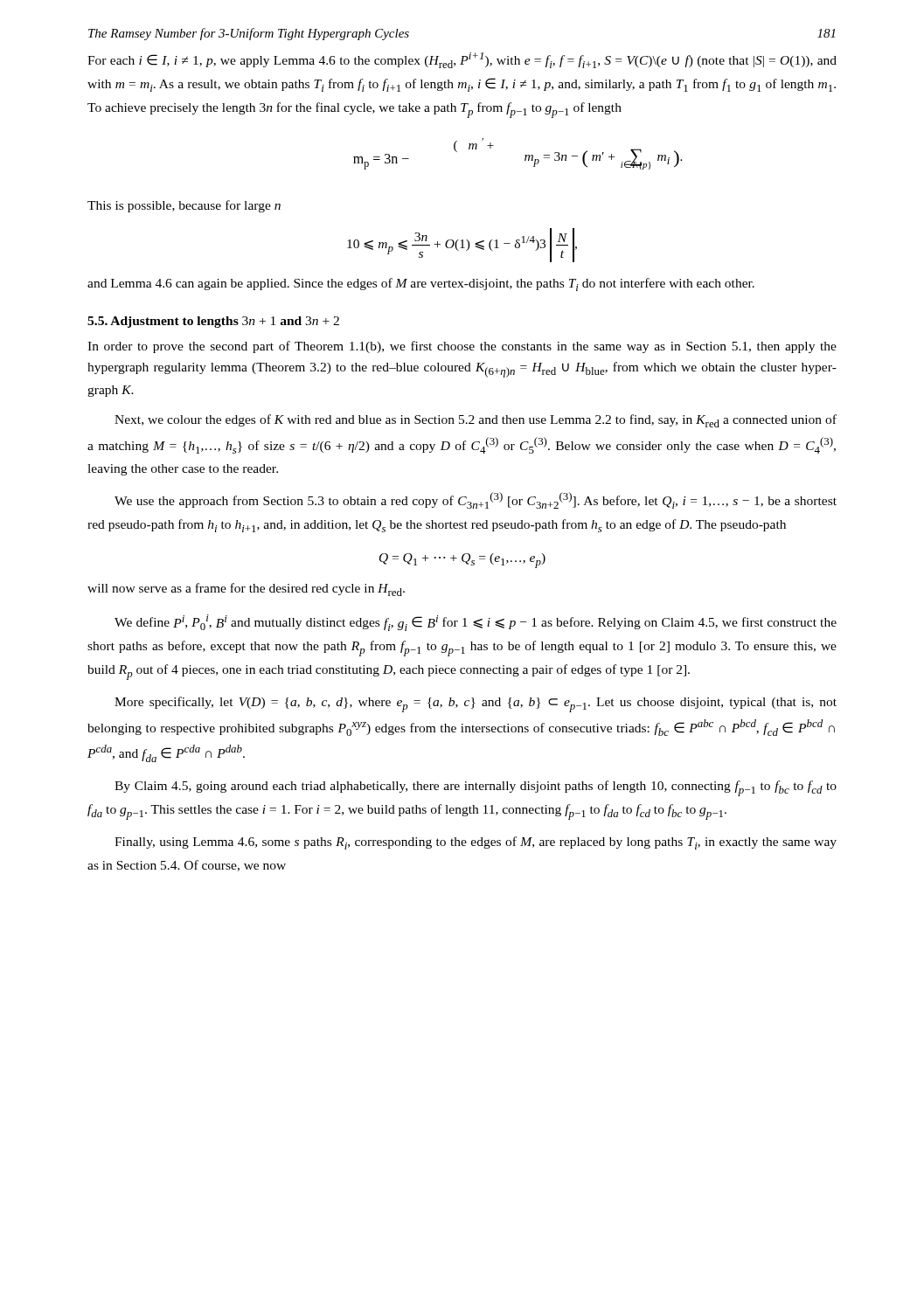Point to the text block starting "mp = 3n − ( m ′ +"

point(462,158)
